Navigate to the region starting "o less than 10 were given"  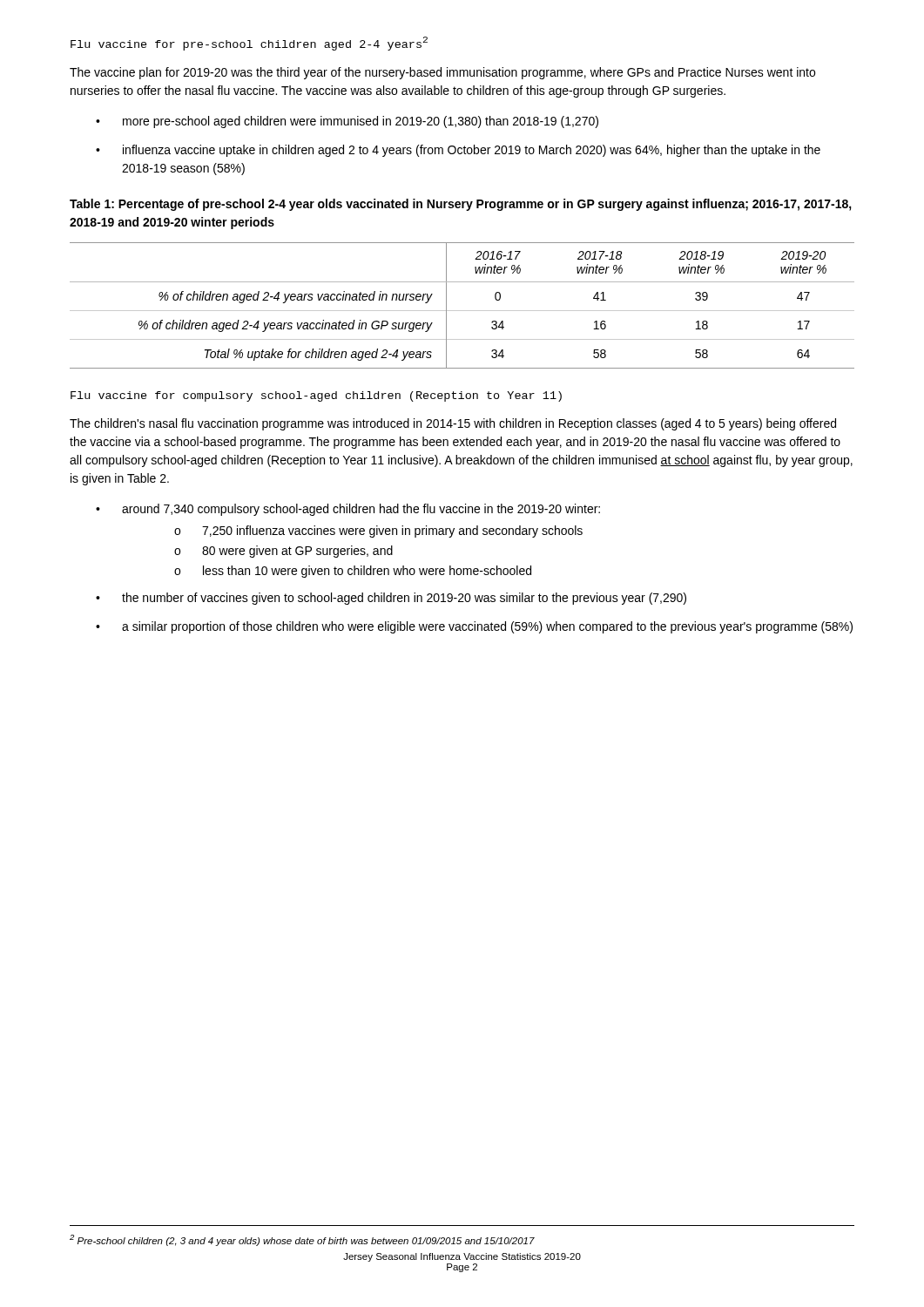point(353,571)
